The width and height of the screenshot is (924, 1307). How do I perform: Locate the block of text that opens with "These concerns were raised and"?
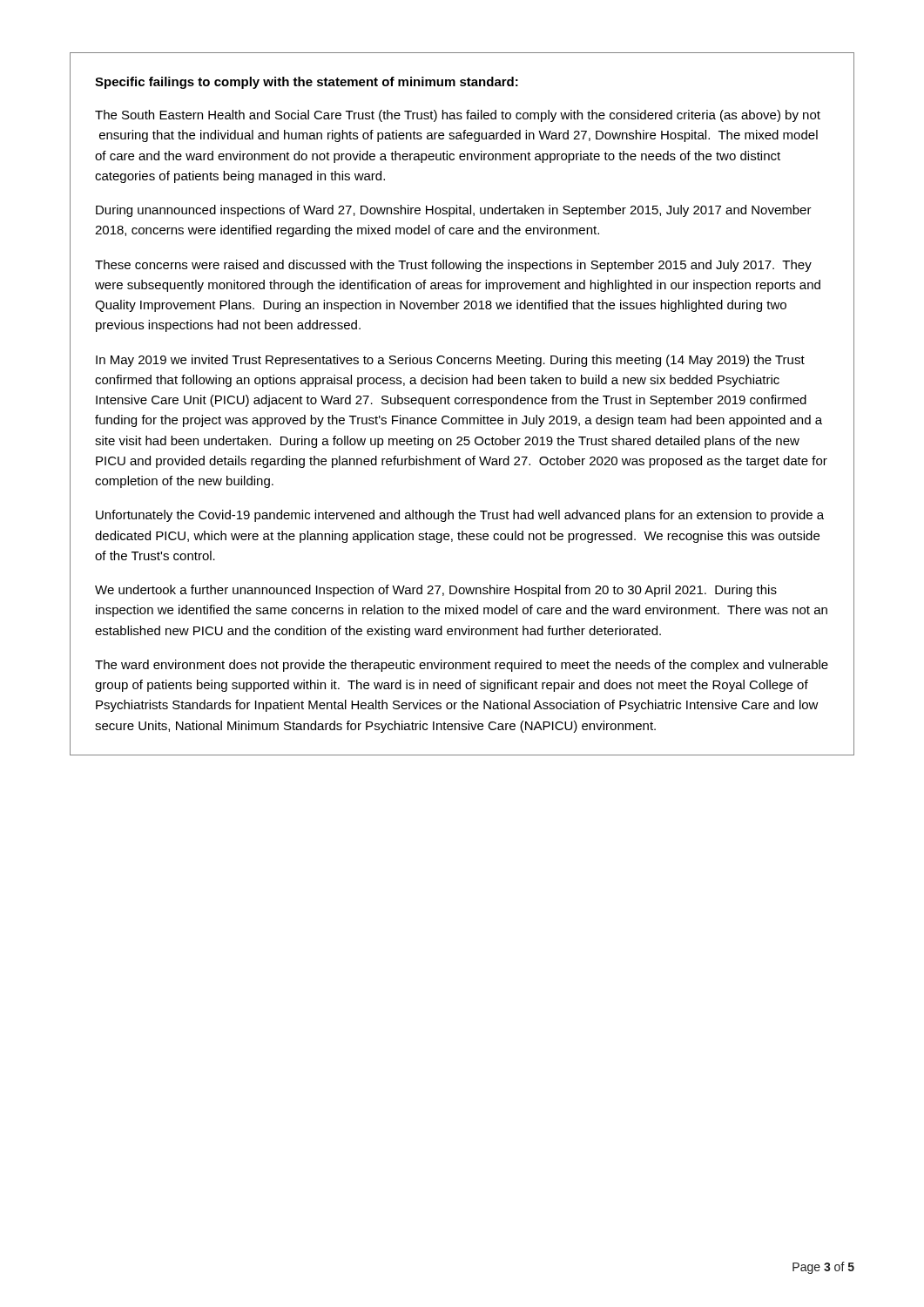click(x=458, y=294)
